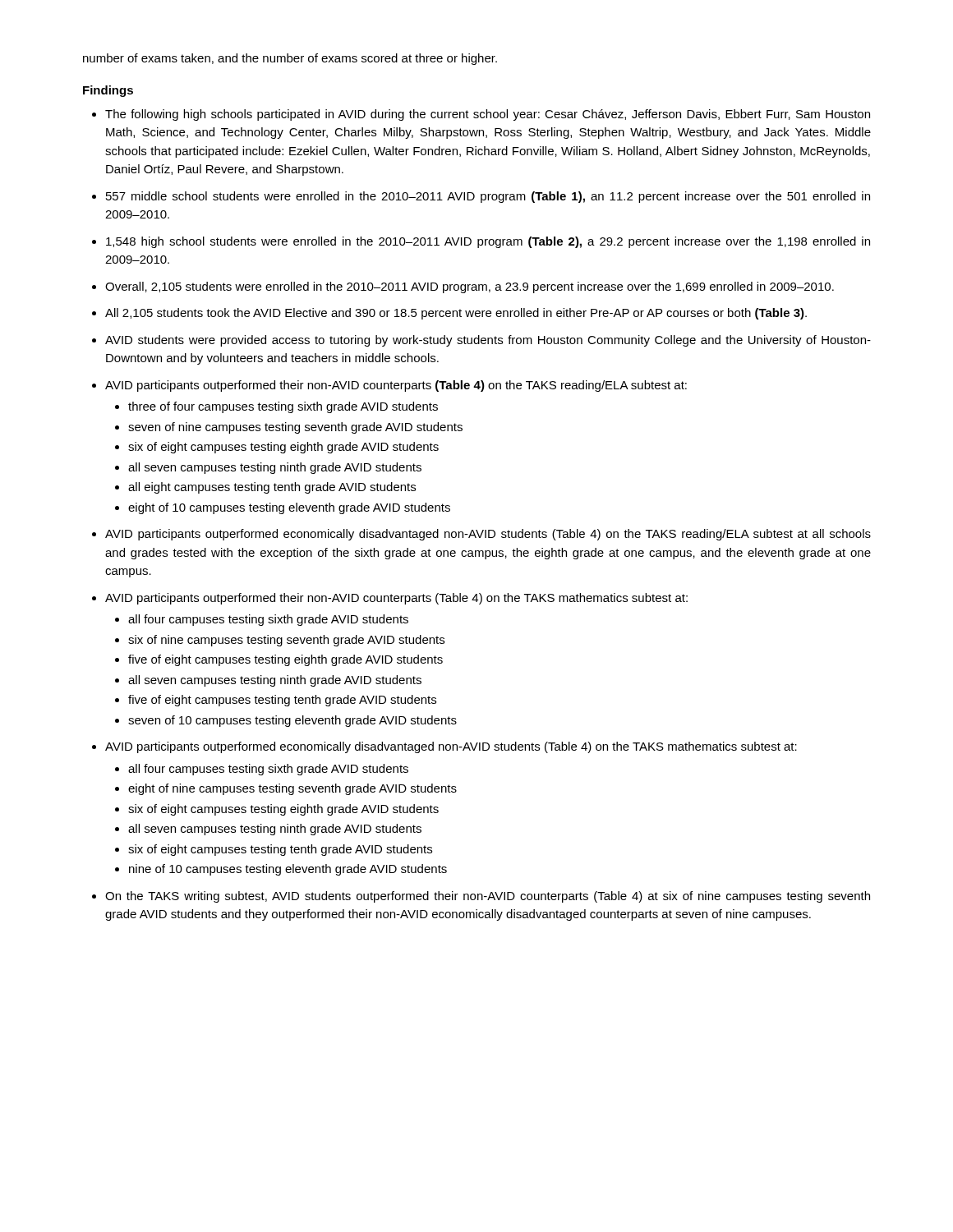
Task: Navigate to the element starting "seven of nine campuses"
Action: pos(296,426)
